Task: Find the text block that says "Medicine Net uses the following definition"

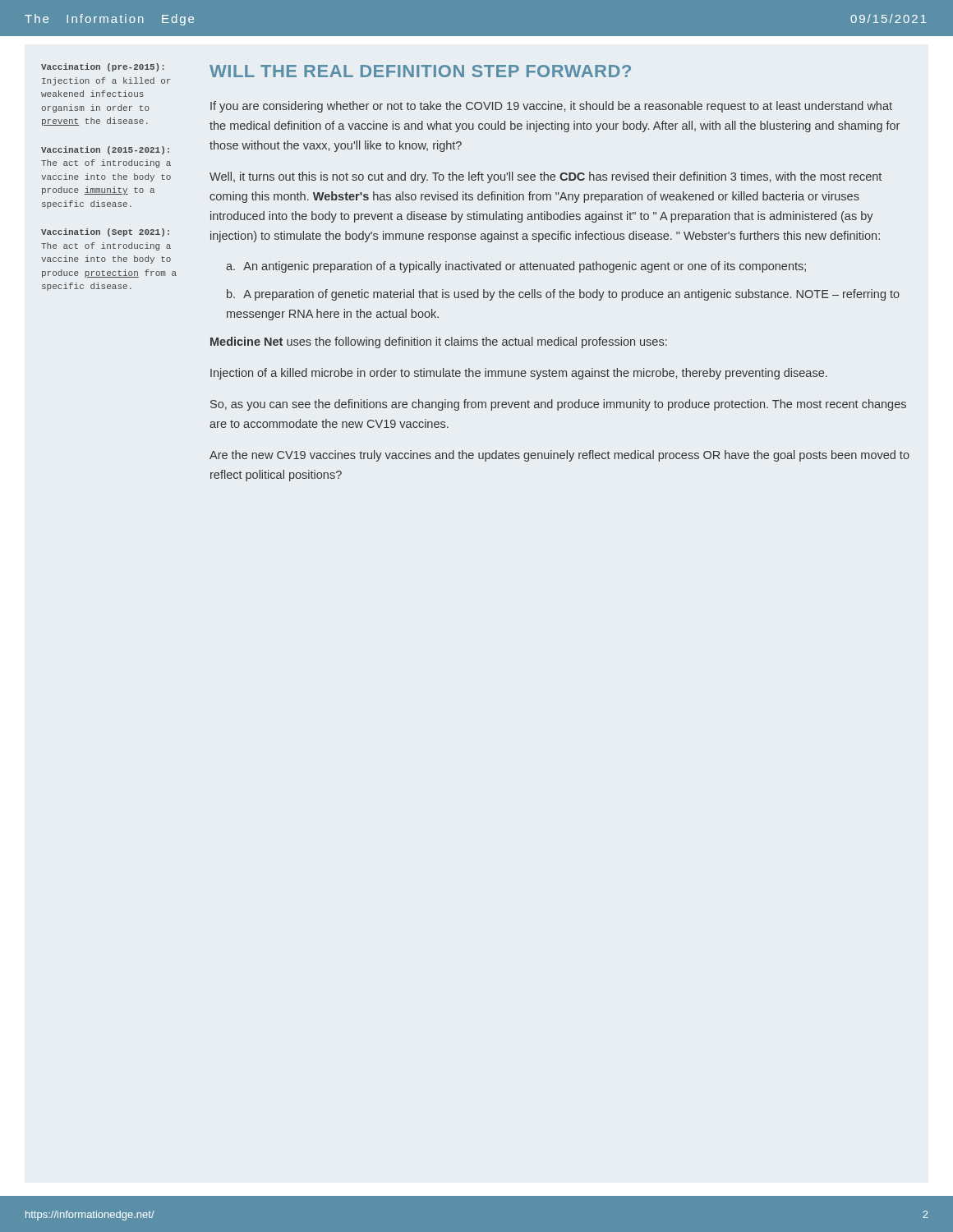Action: [x=439, y=342]
